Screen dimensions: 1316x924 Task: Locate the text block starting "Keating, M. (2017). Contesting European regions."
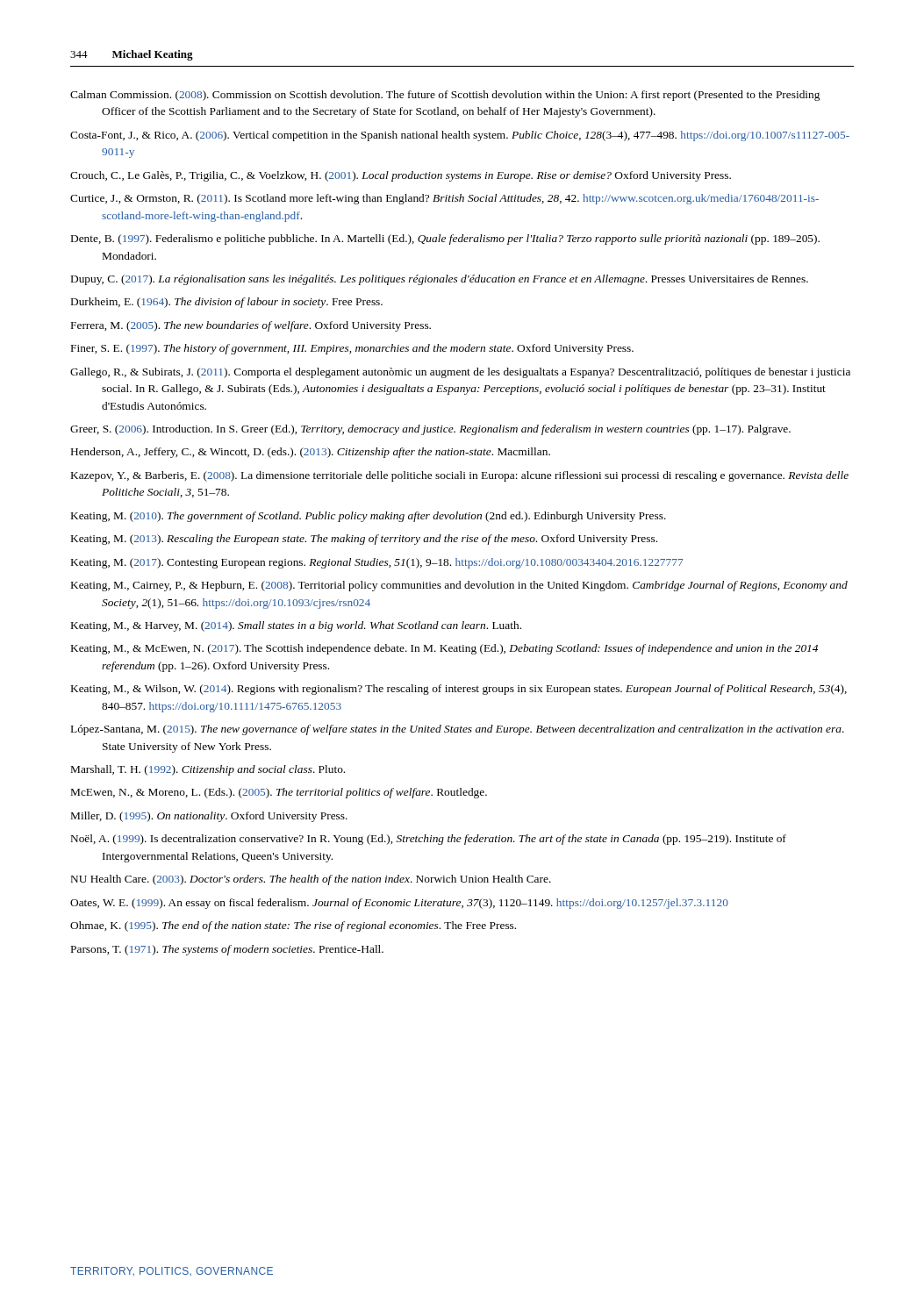coord(377,562)
